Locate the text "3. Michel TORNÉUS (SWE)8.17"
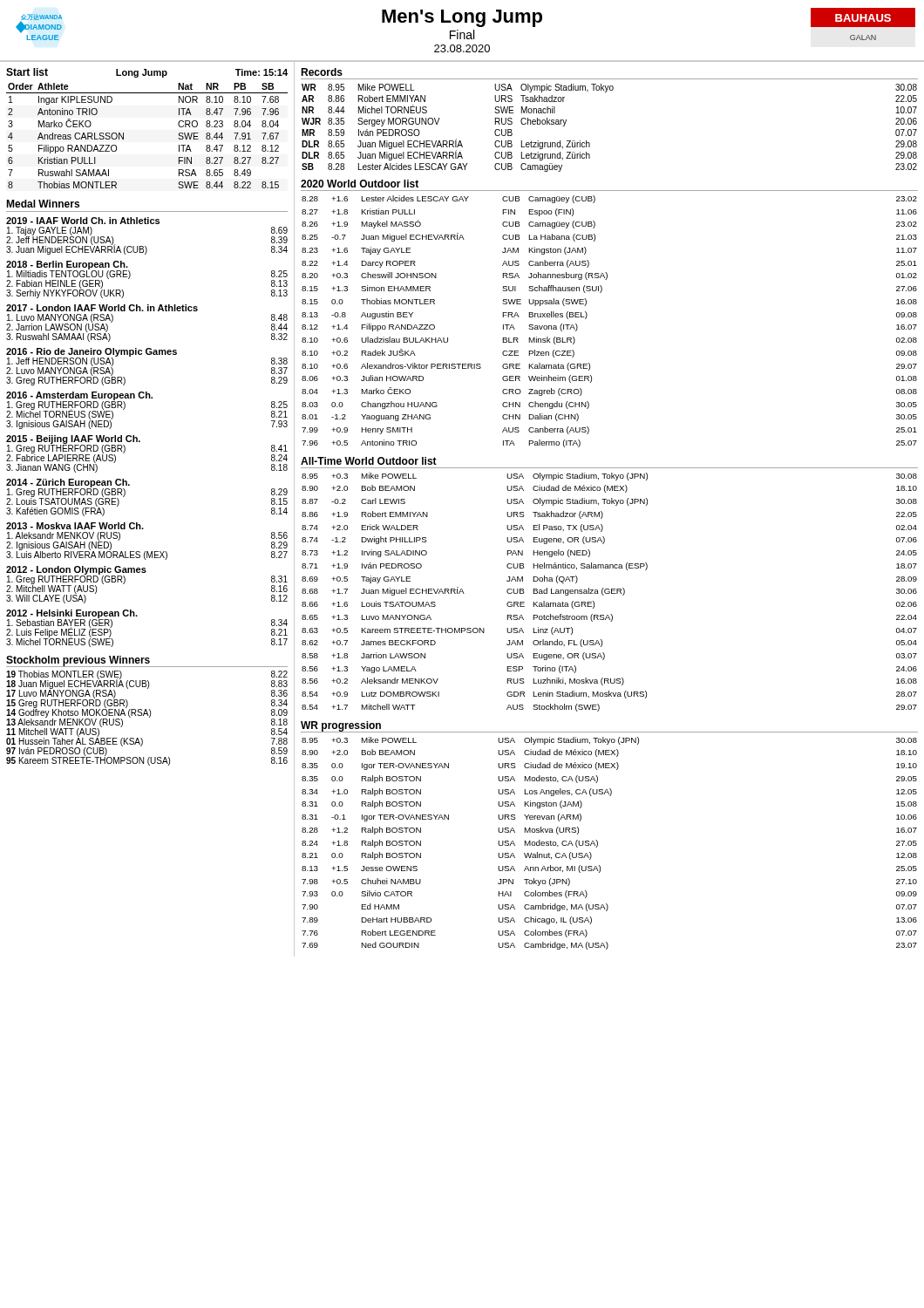924x1308 pixels. pos(58,642)
